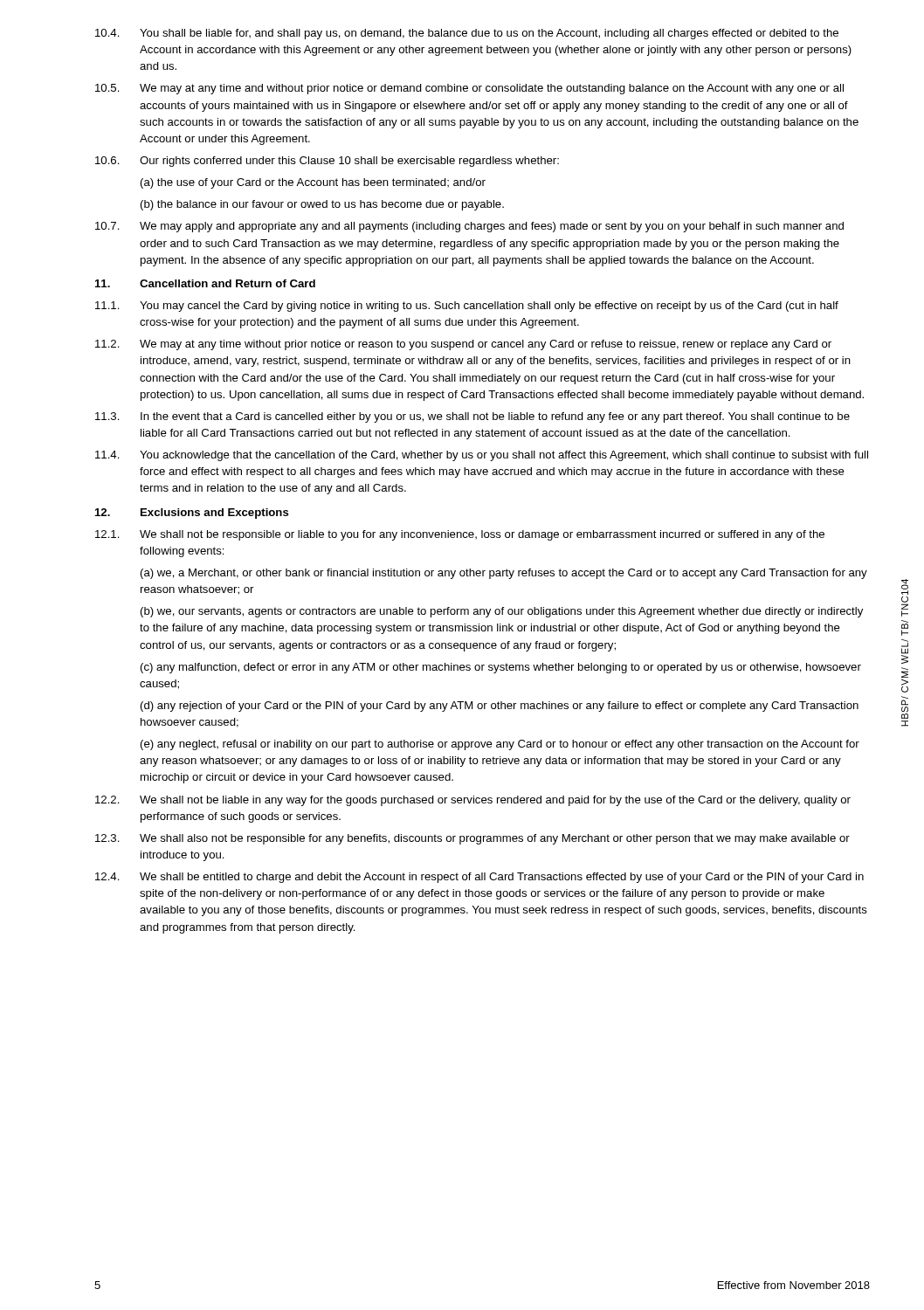Click on the text that reads "HBSP/ CVM/ WEL/ TB/ TNC104"
This screenshot has height=1310, width=924.
tap(906, 653)
